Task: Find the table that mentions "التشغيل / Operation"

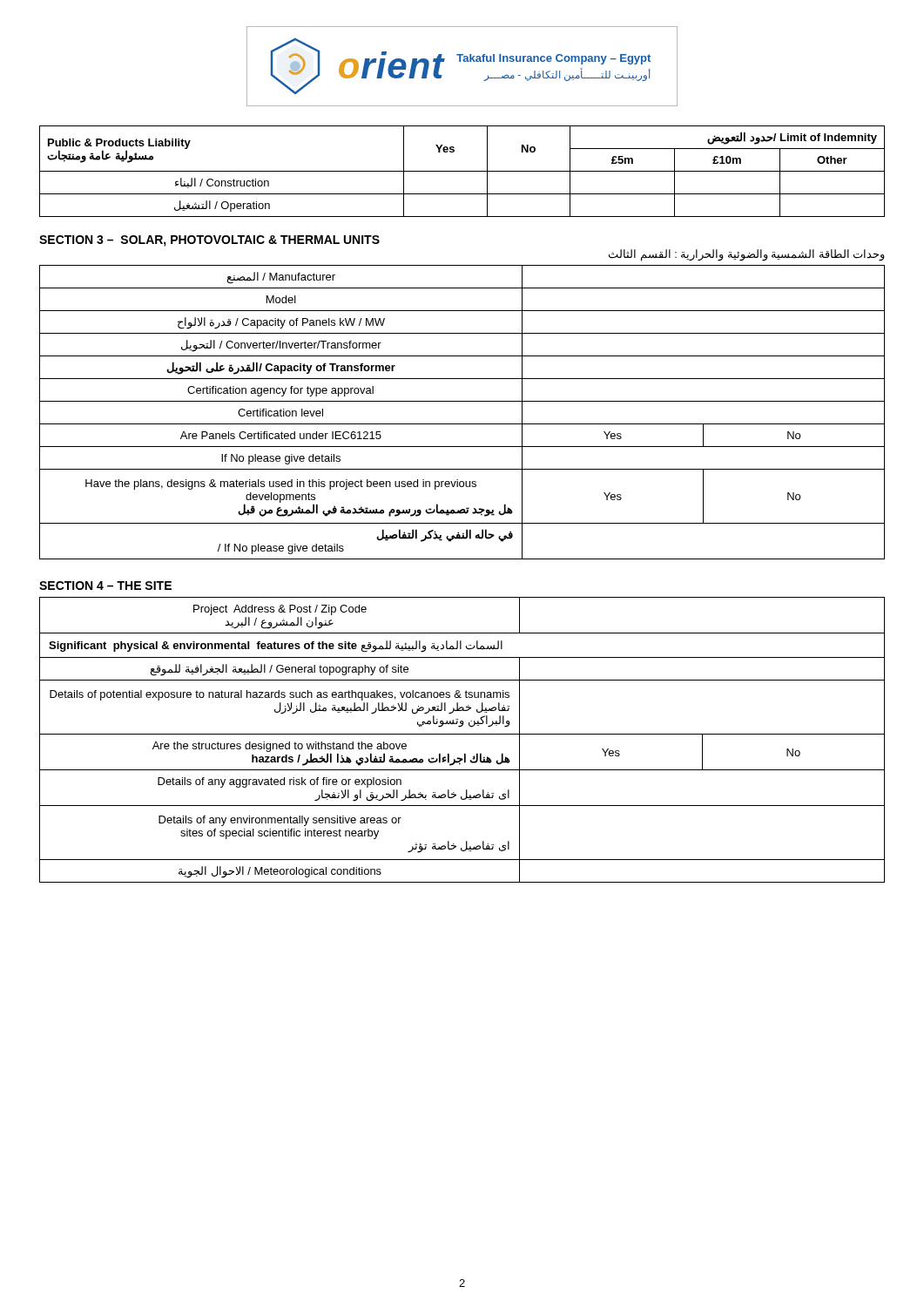Action: (462, 171)
